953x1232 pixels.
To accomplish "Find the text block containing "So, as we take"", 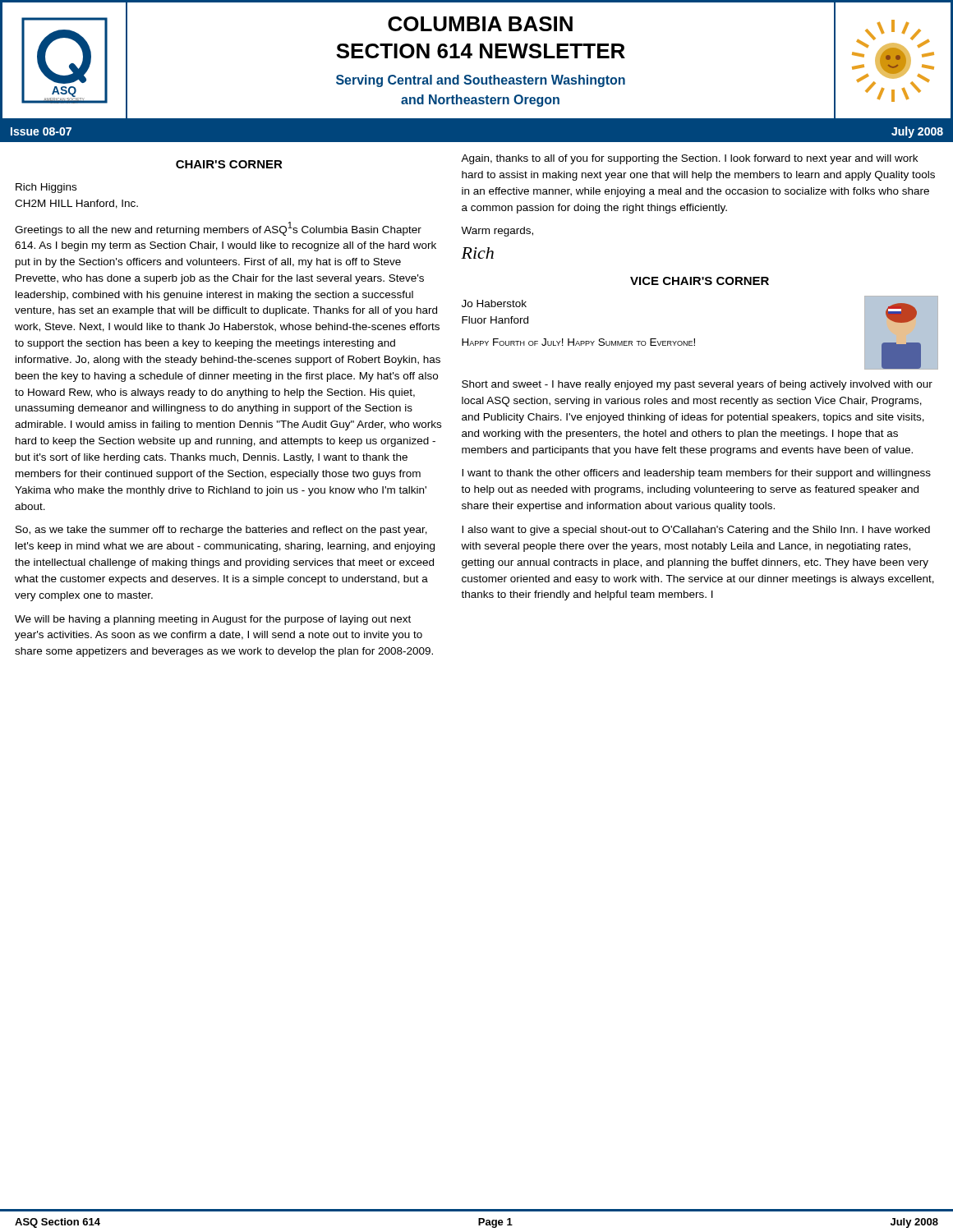I will (225, 562).
